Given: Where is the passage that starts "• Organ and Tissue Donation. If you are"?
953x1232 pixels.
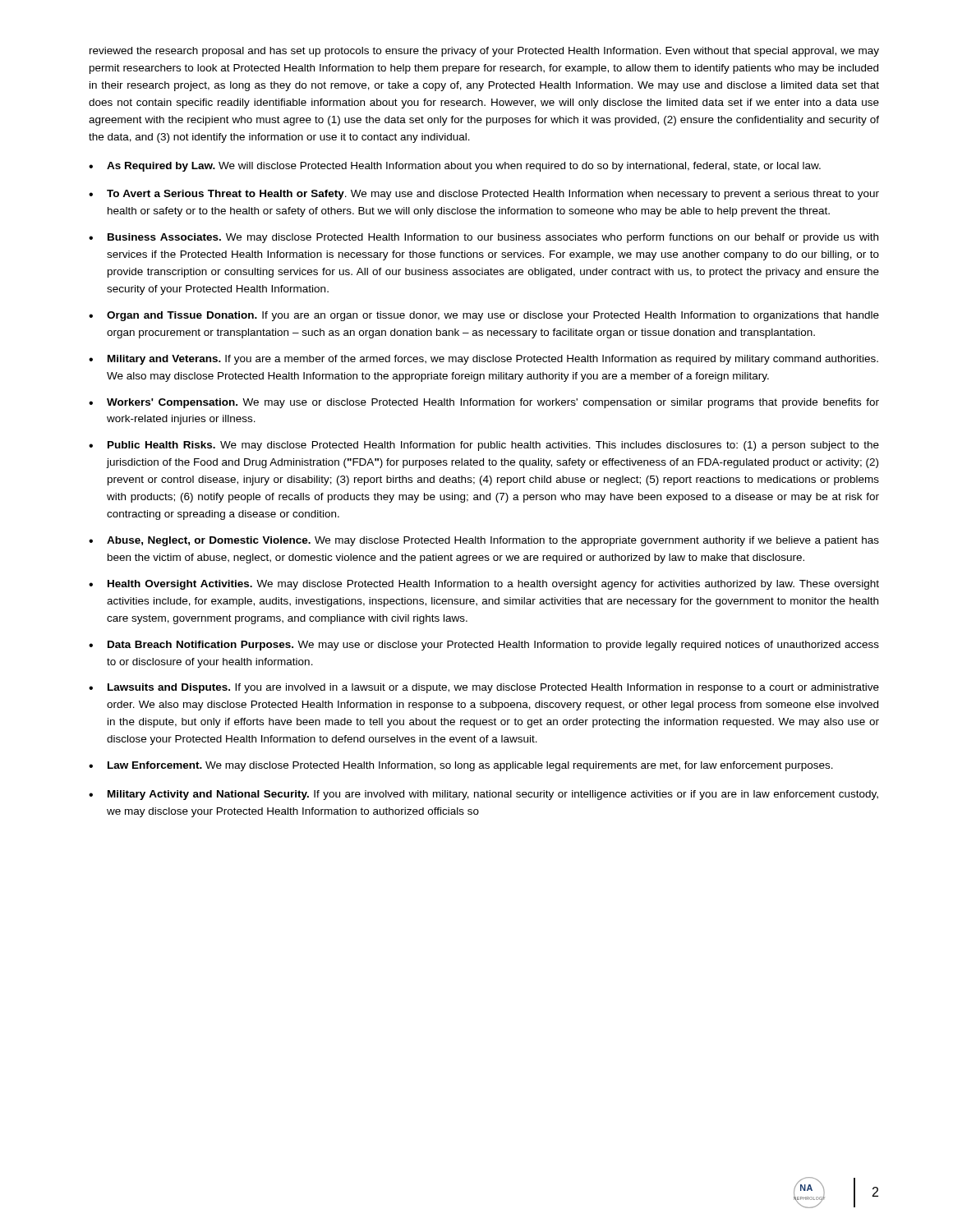Looking at the screenshot, I should [484, 324].
